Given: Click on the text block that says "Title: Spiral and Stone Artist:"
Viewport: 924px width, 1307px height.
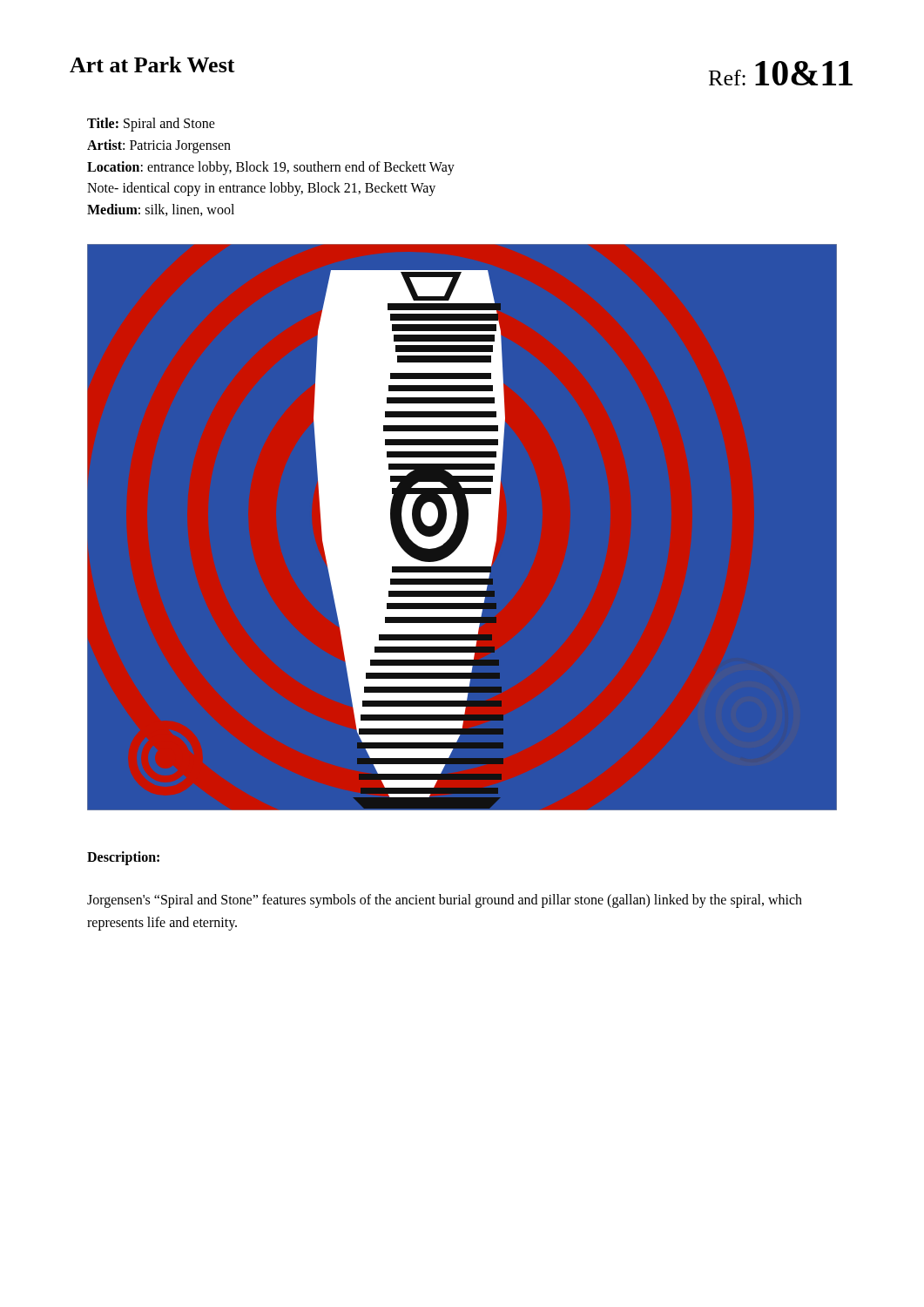Looking at the screenshot, I should 151,125.
